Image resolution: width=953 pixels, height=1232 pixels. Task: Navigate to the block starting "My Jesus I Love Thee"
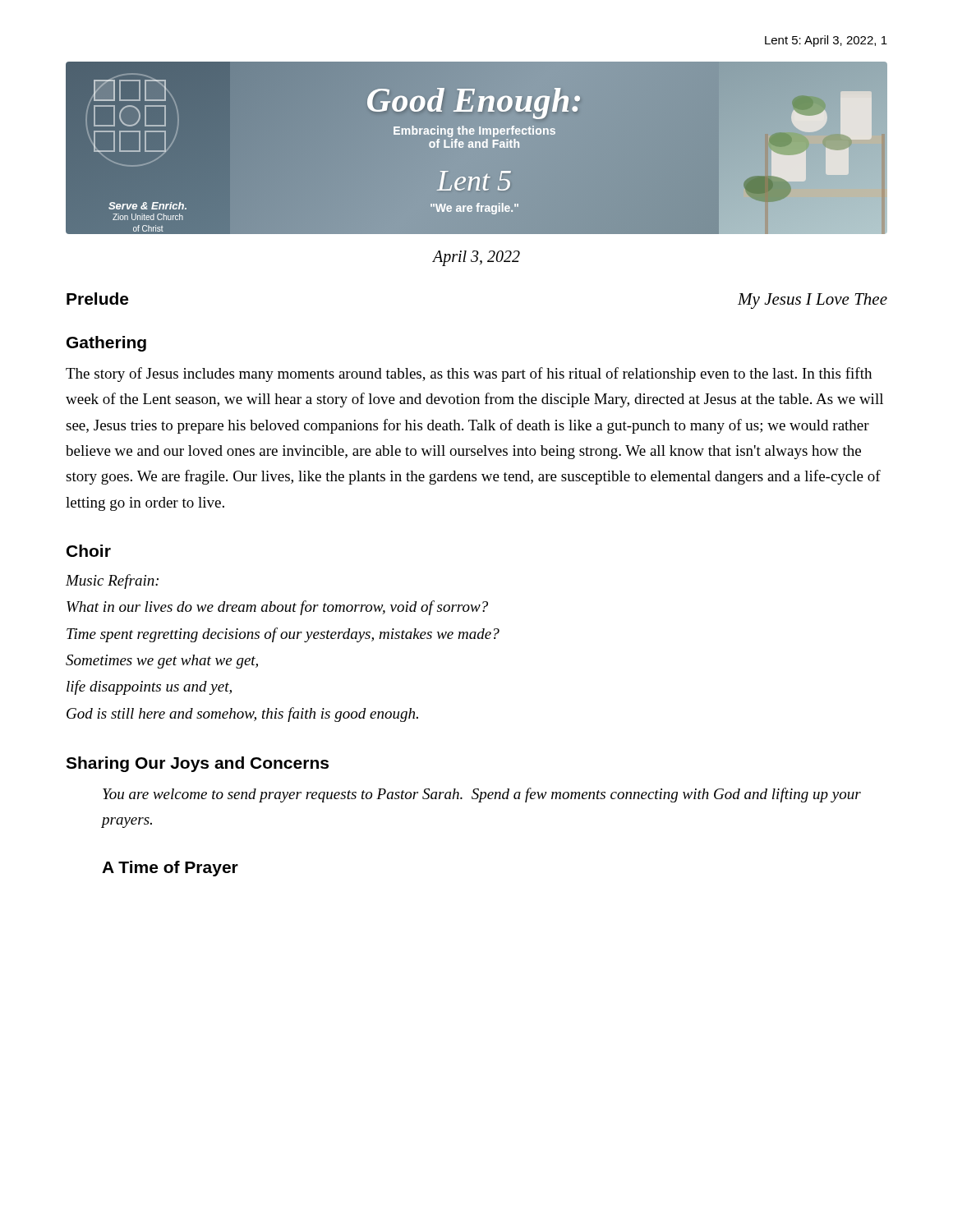[813, 299]
